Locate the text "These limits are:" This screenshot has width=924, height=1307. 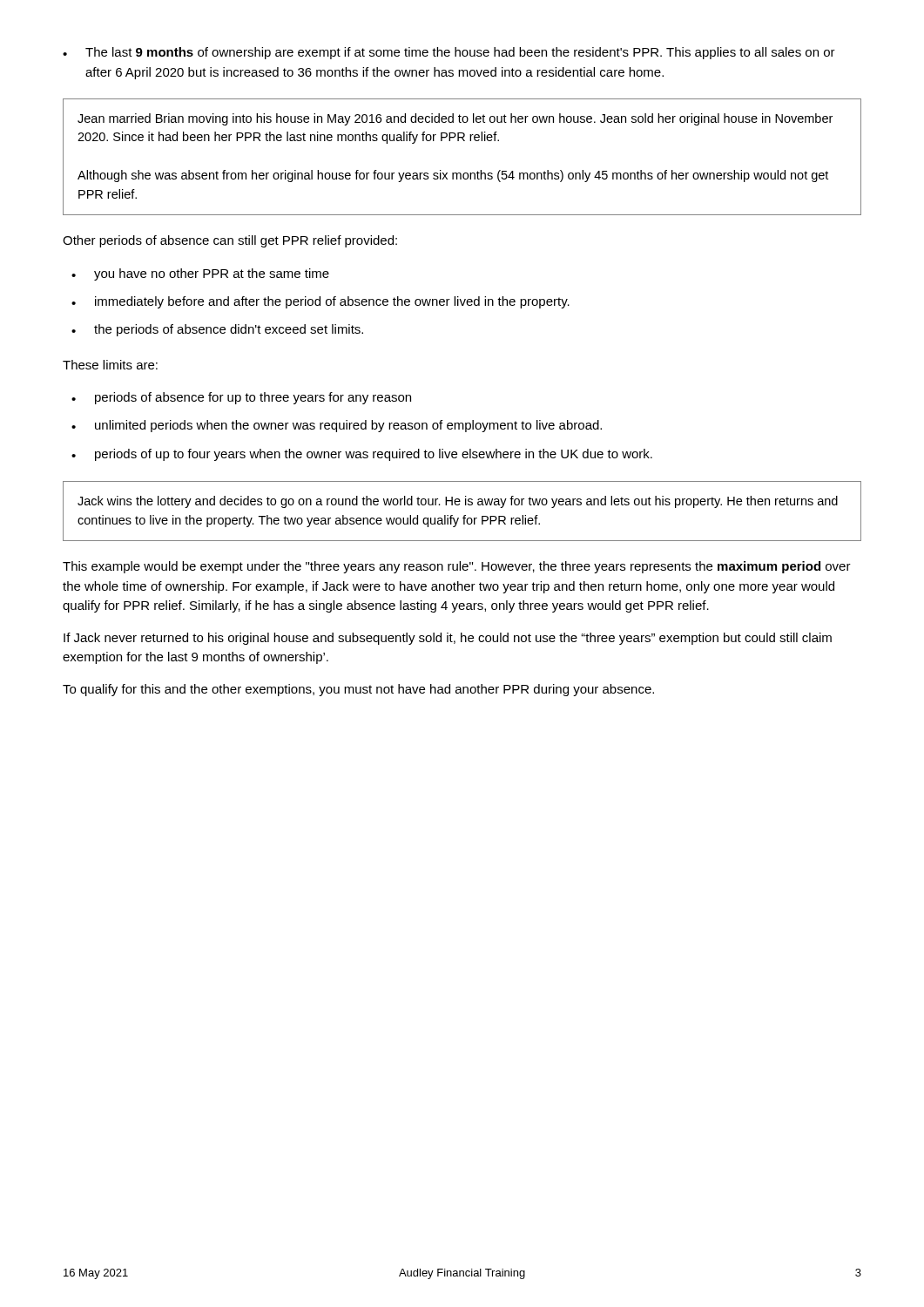(x=111, y=364)
